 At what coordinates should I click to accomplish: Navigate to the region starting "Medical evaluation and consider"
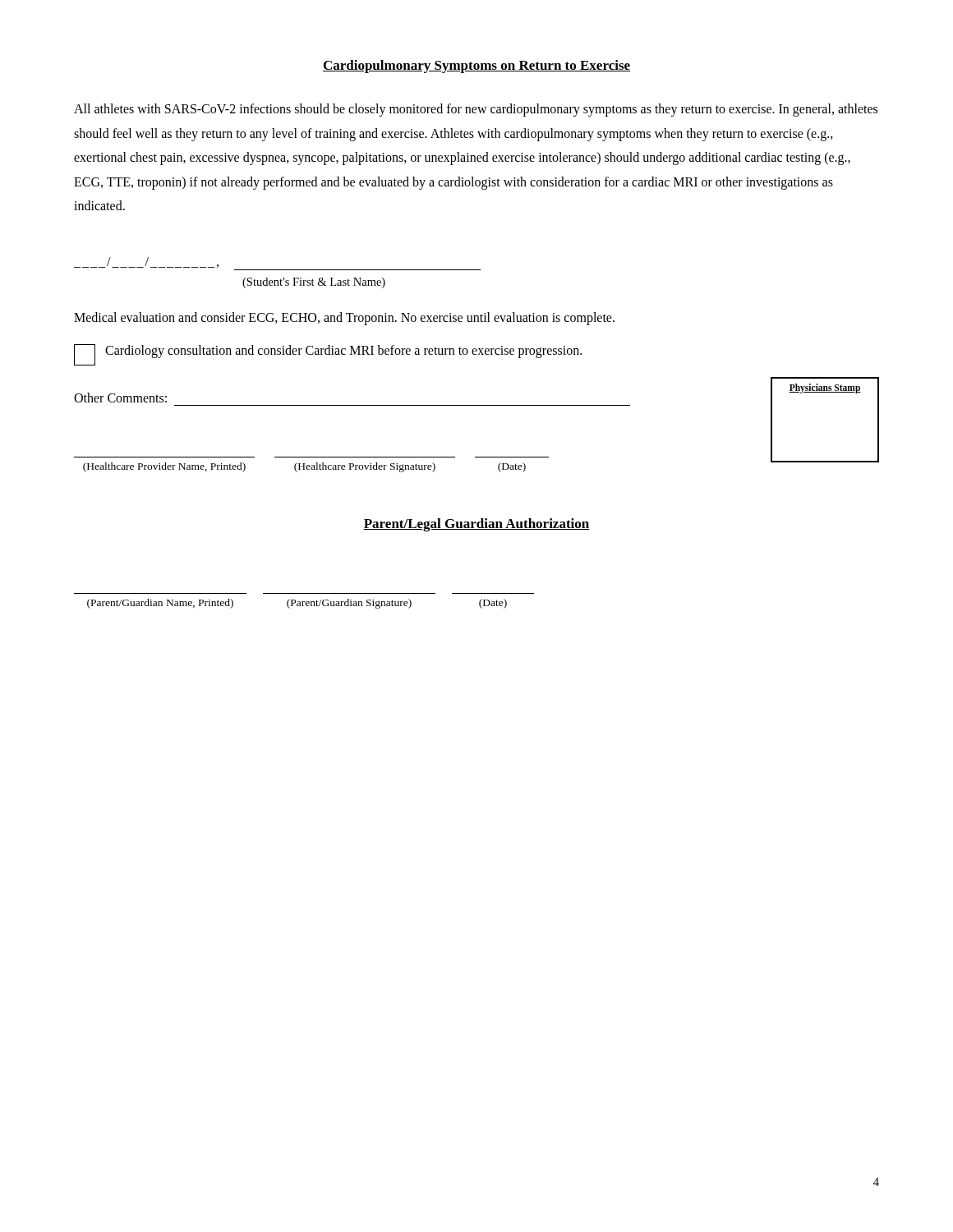point(345,317)
